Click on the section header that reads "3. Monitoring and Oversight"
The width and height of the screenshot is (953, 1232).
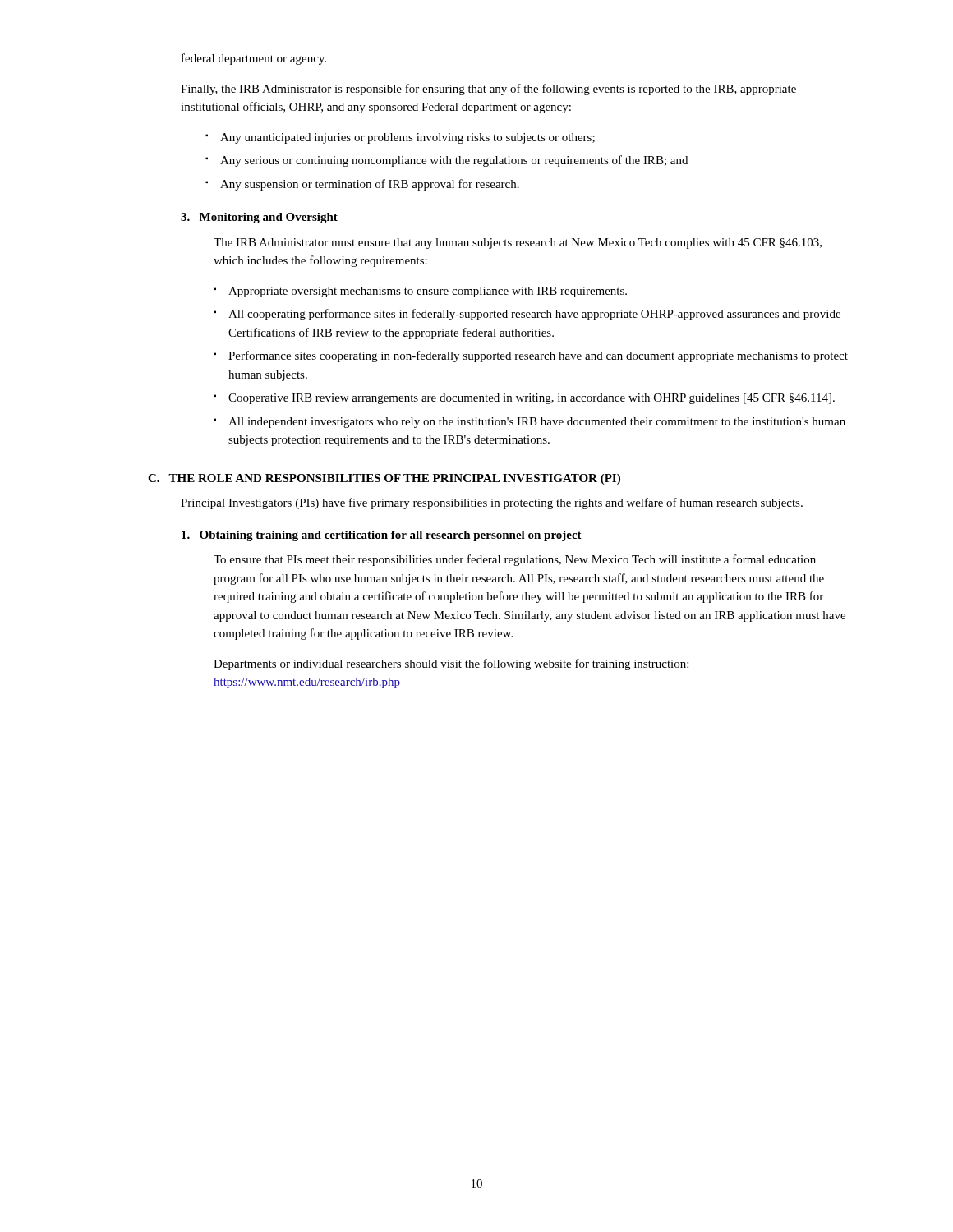click(259, 217)
